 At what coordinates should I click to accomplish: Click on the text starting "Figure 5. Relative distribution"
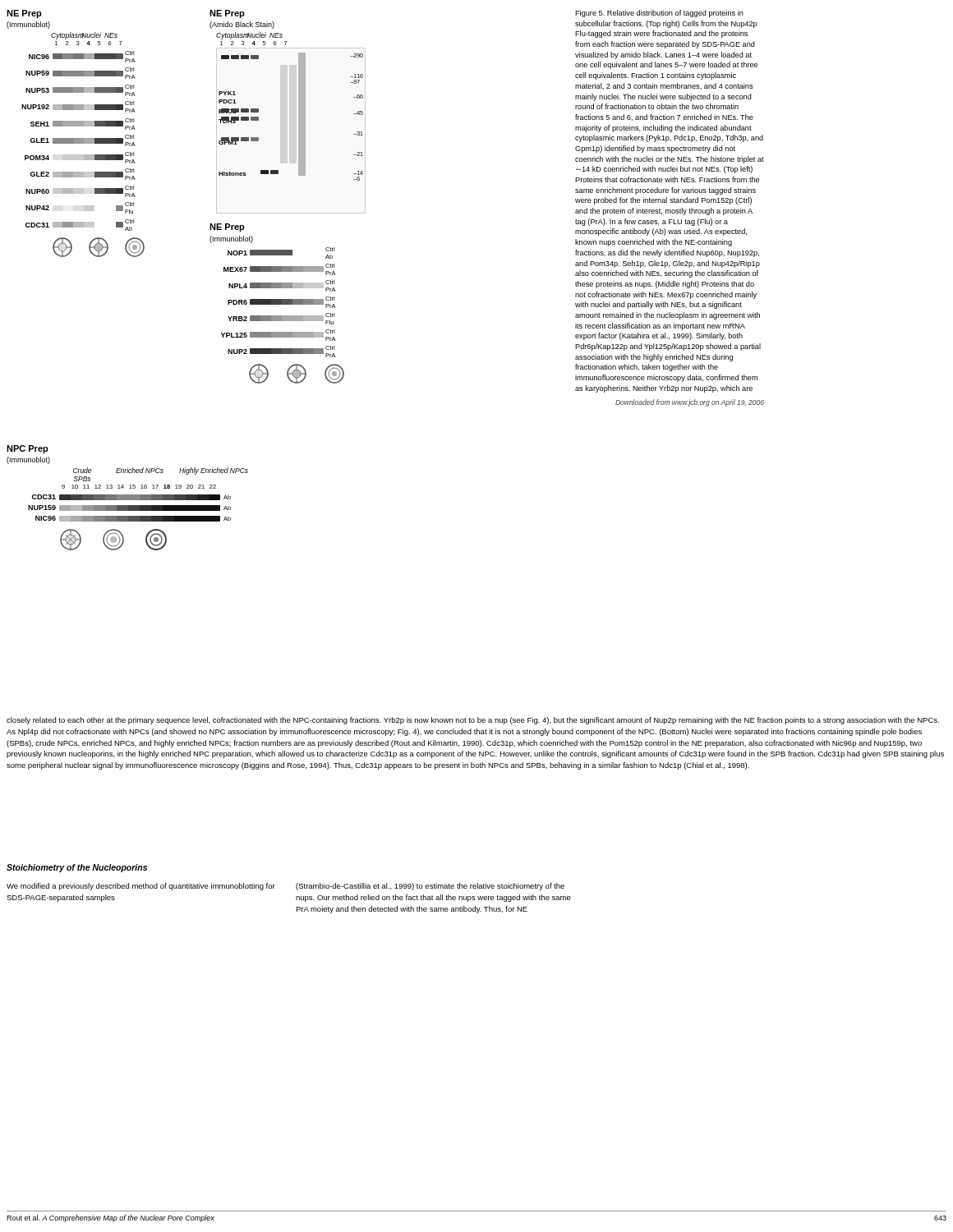(x=670, y=209)
